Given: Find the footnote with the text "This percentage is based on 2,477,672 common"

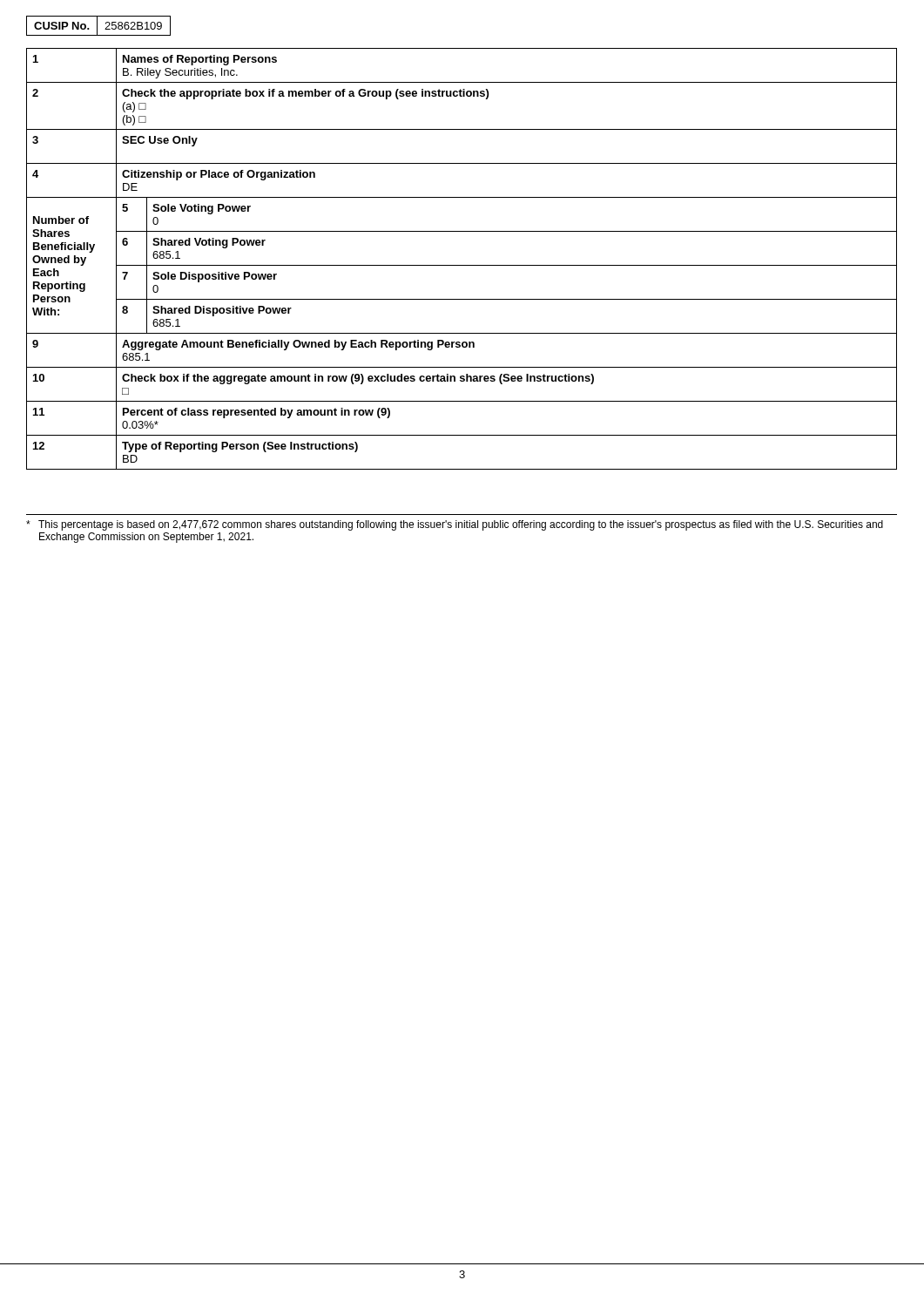Looking at the screenshot, I should tap(462, 528).
